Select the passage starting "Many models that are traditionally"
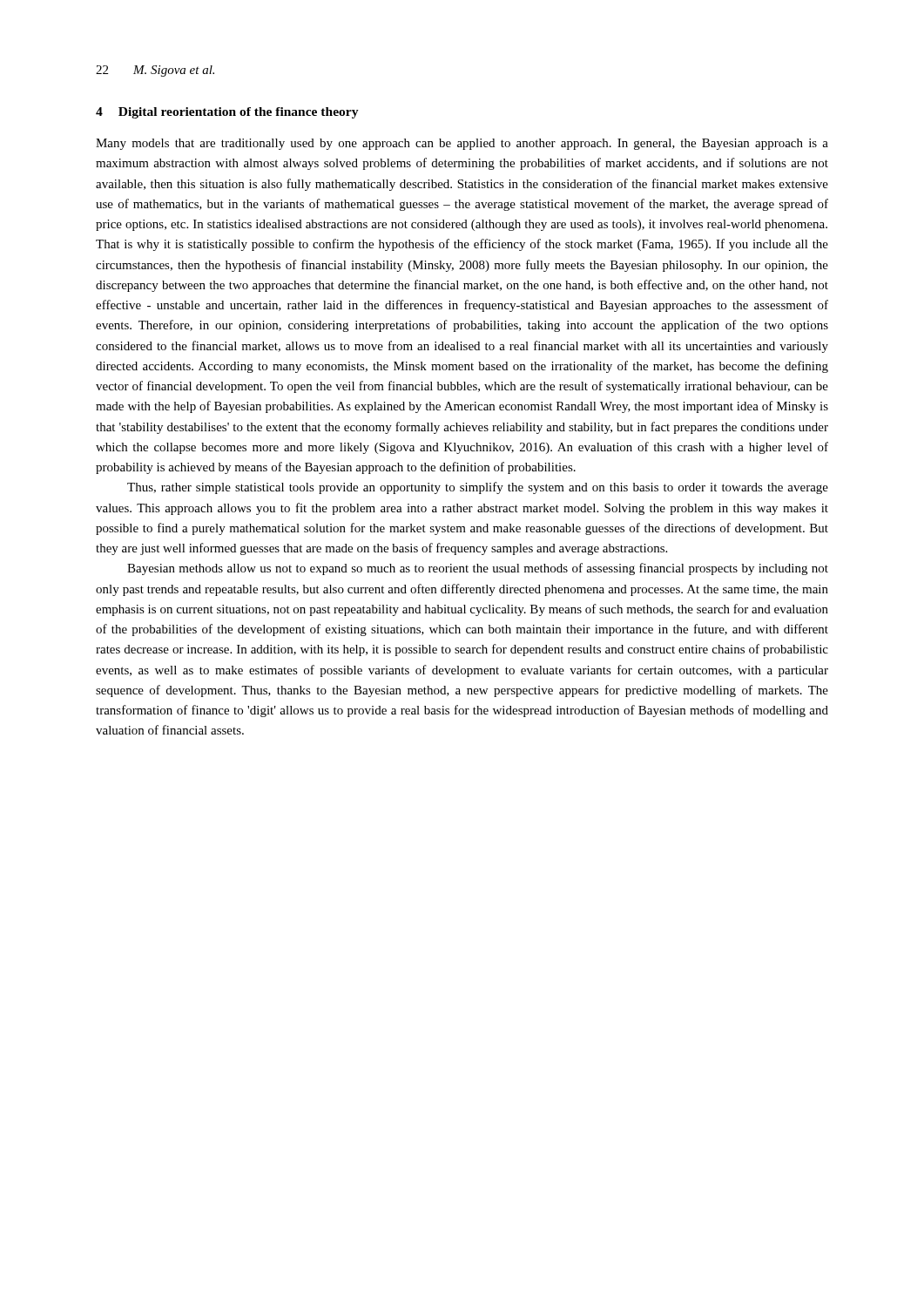This screenshot has width=924, height=1307. 462,437
